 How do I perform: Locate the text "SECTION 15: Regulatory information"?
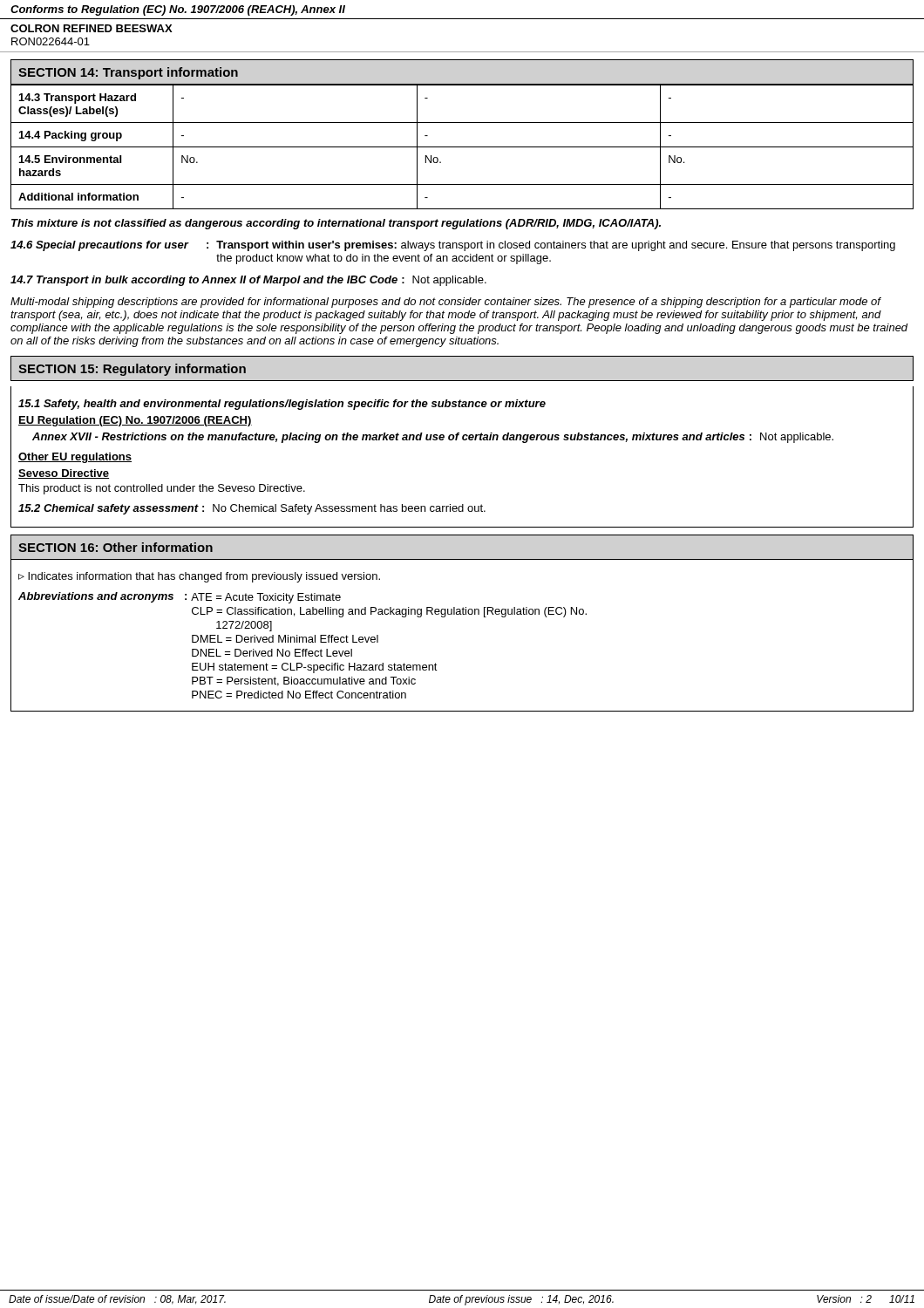tap(132, 368)
